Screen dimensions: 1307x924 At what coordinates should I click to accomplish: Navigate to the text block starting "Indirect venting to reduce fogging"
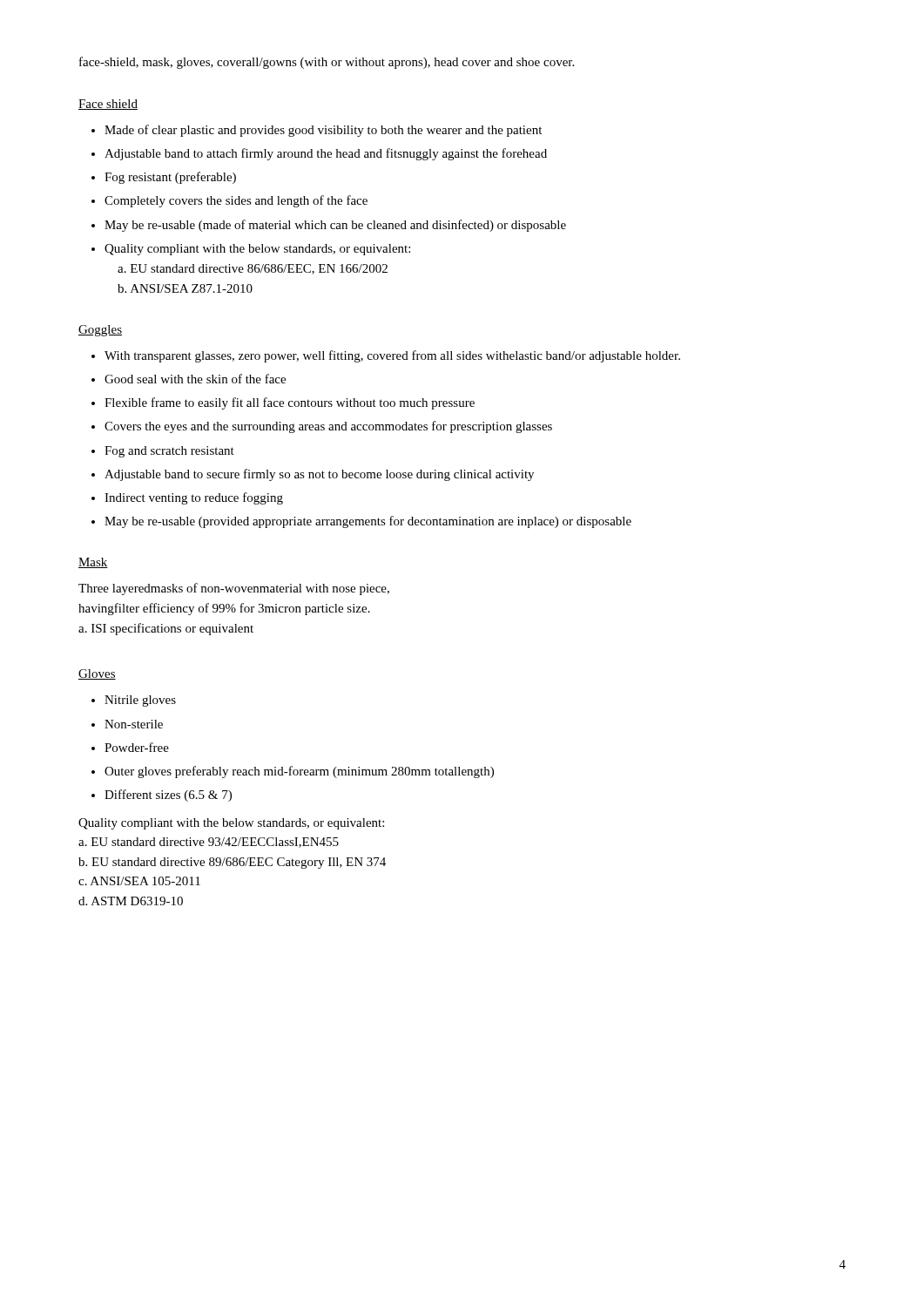coord(194,498)
